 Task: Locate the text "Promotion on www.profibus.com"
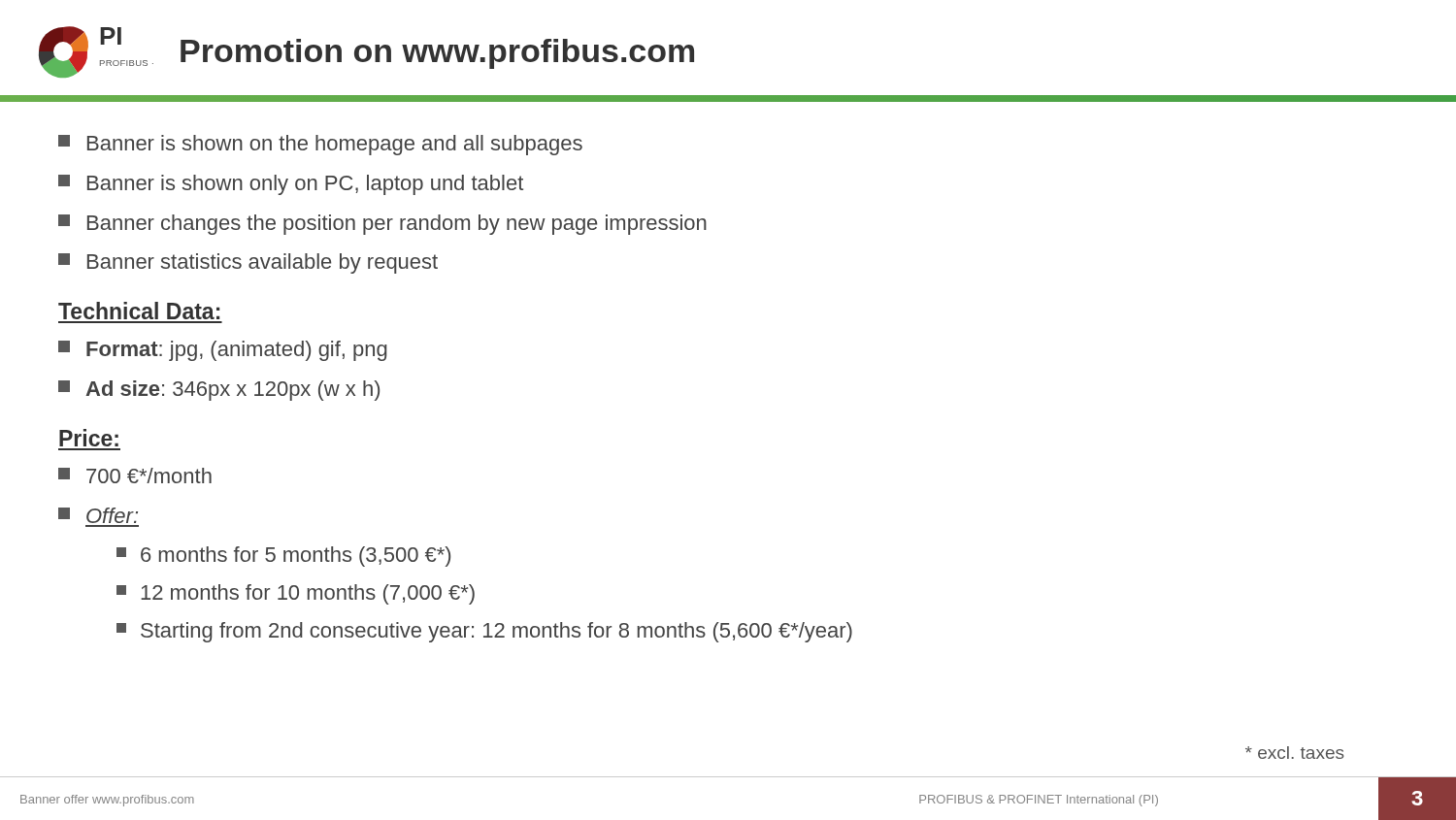(437, 51)
